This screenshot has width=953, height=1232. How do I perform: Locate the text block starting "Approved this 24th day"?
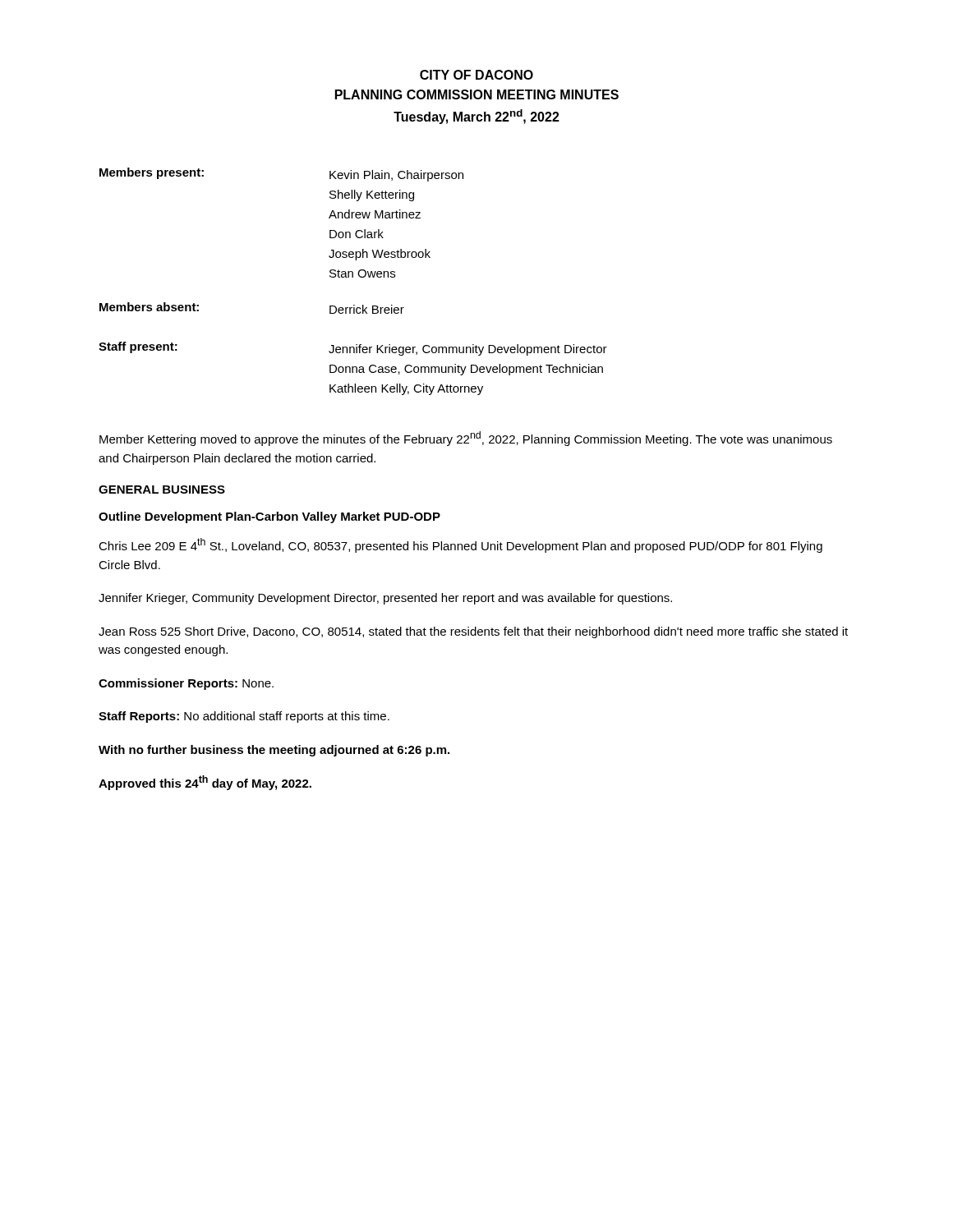point(205,782)
